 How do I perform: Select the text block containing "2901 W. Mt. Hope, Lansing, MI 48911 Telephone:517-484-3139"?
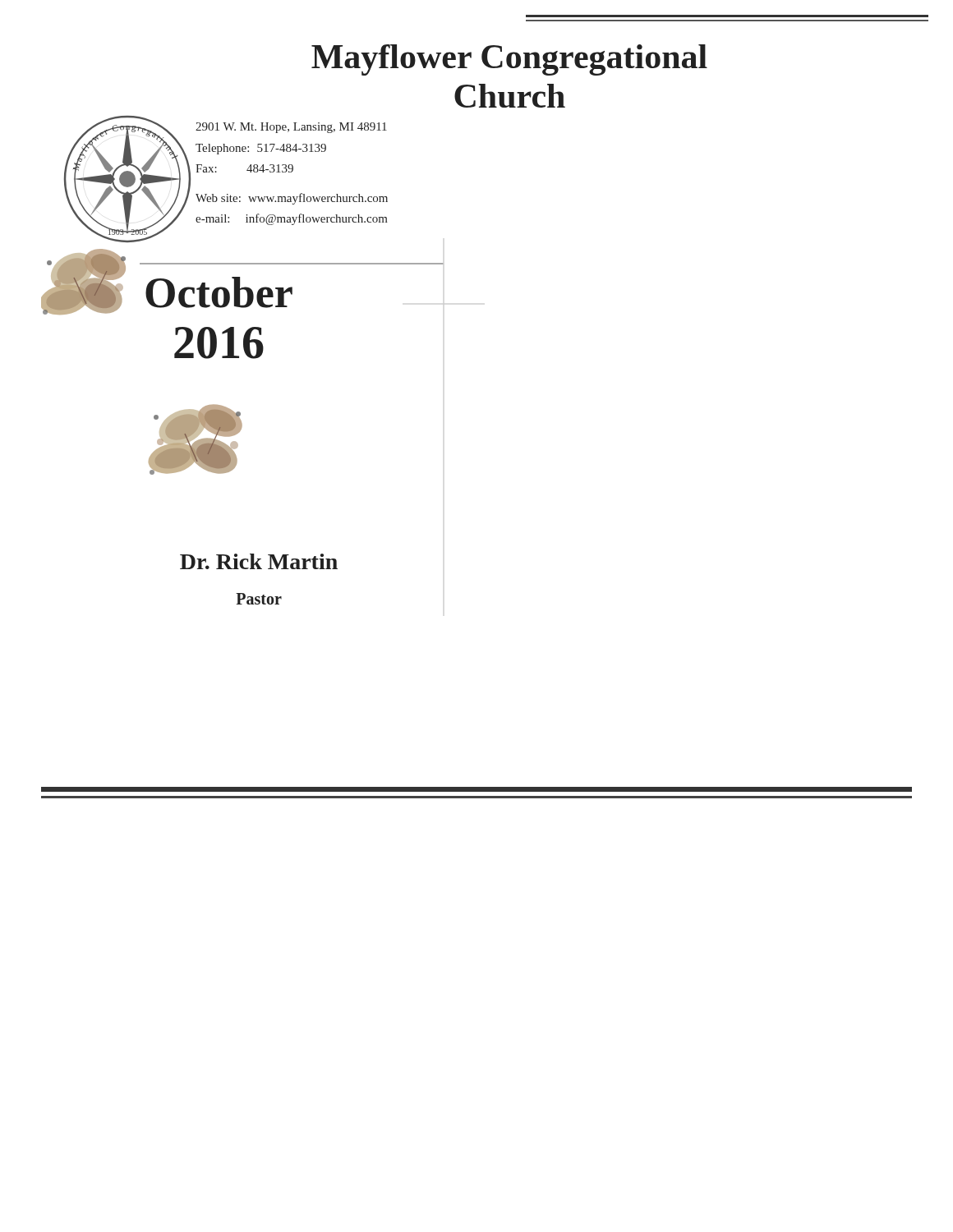[x=292, y=173]
